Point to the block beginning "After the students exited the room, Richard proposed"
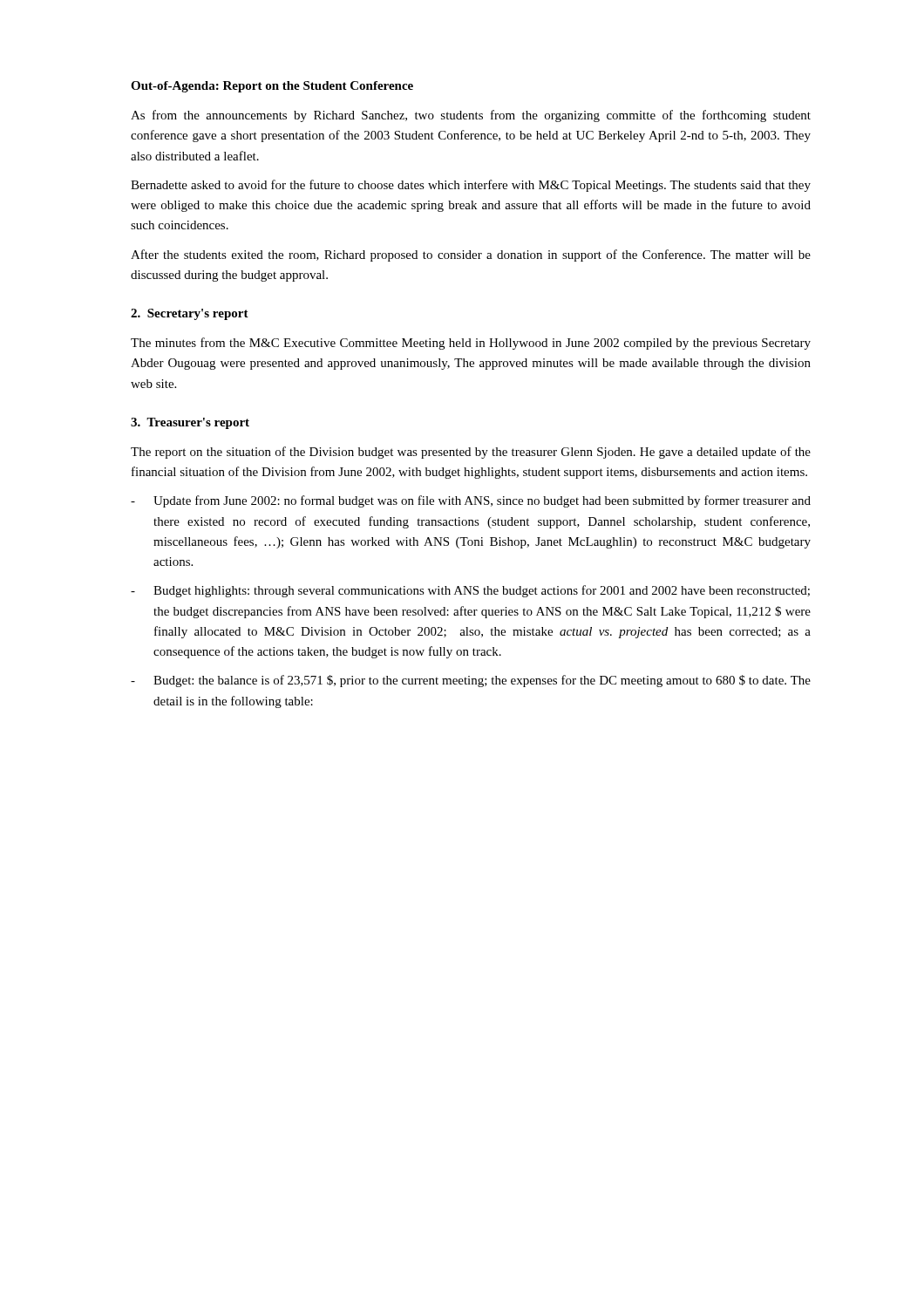924x1308 pixels. click(471, 264)
